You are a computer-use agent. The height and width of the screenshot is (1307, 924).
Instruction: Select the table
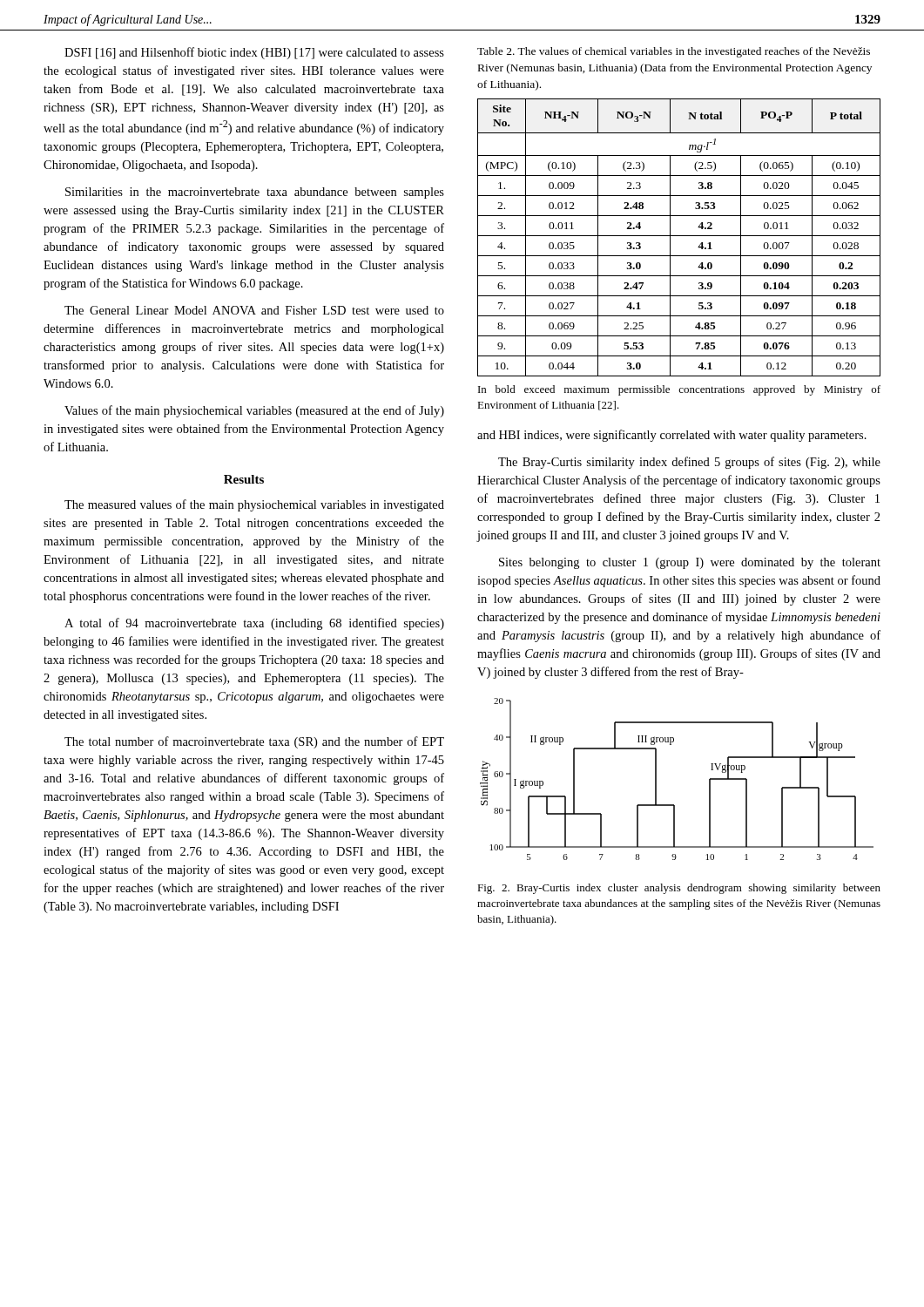679,237
